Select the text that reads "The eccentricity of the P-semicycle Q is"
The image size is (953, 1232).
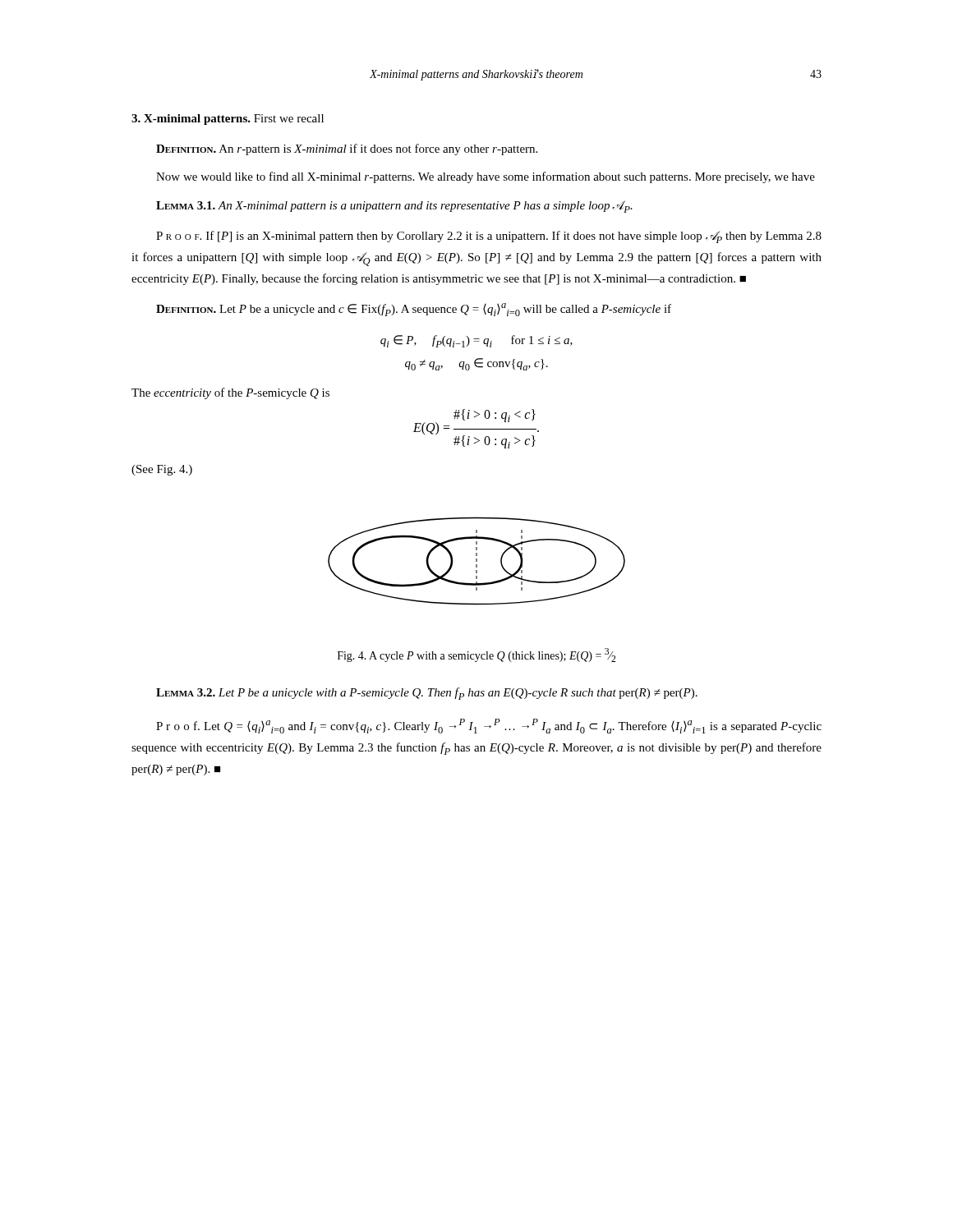click(x=231, y=392)
